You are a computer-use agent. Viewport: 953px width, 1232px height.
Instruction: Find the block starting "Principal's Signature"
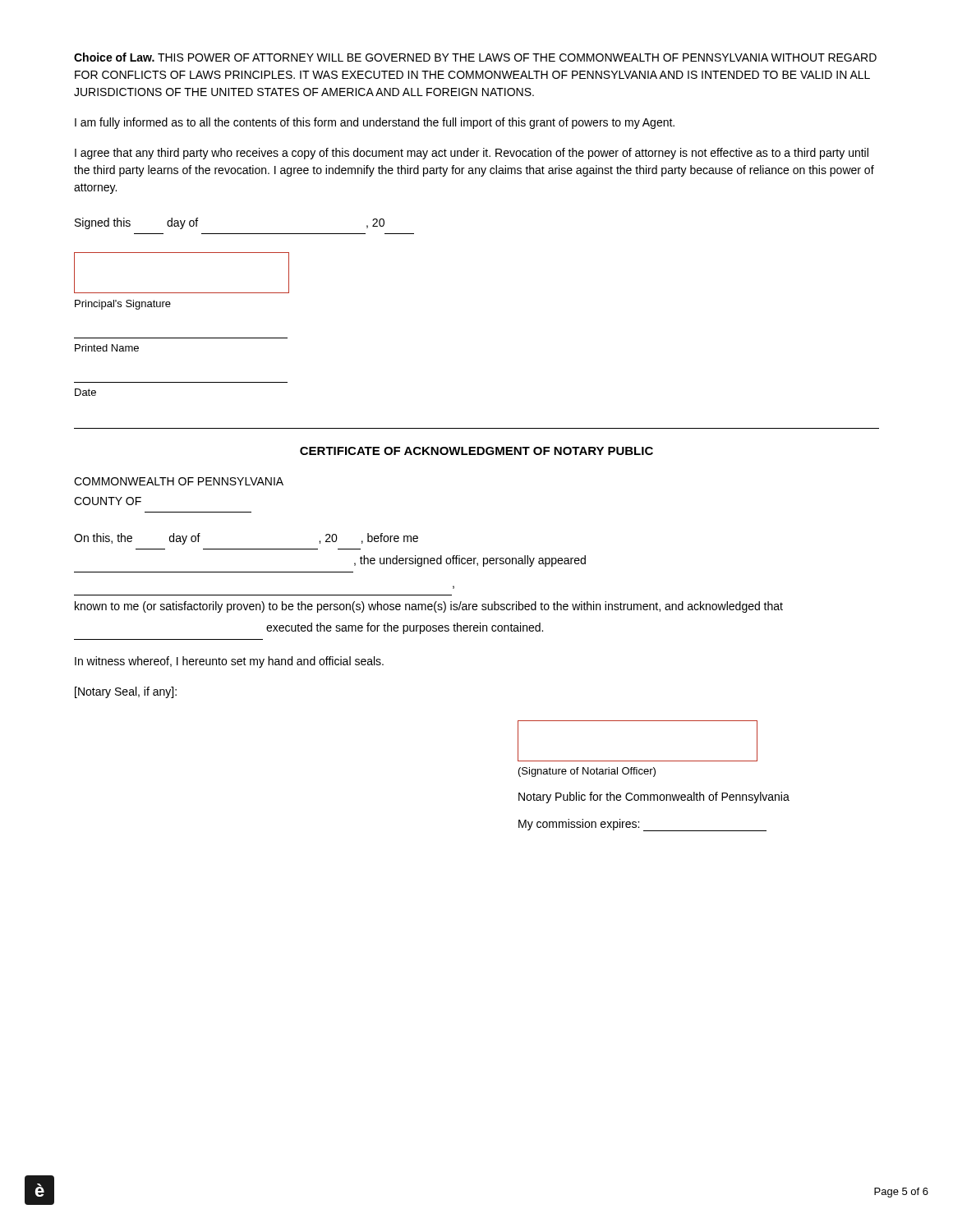[x=182, y=281]
